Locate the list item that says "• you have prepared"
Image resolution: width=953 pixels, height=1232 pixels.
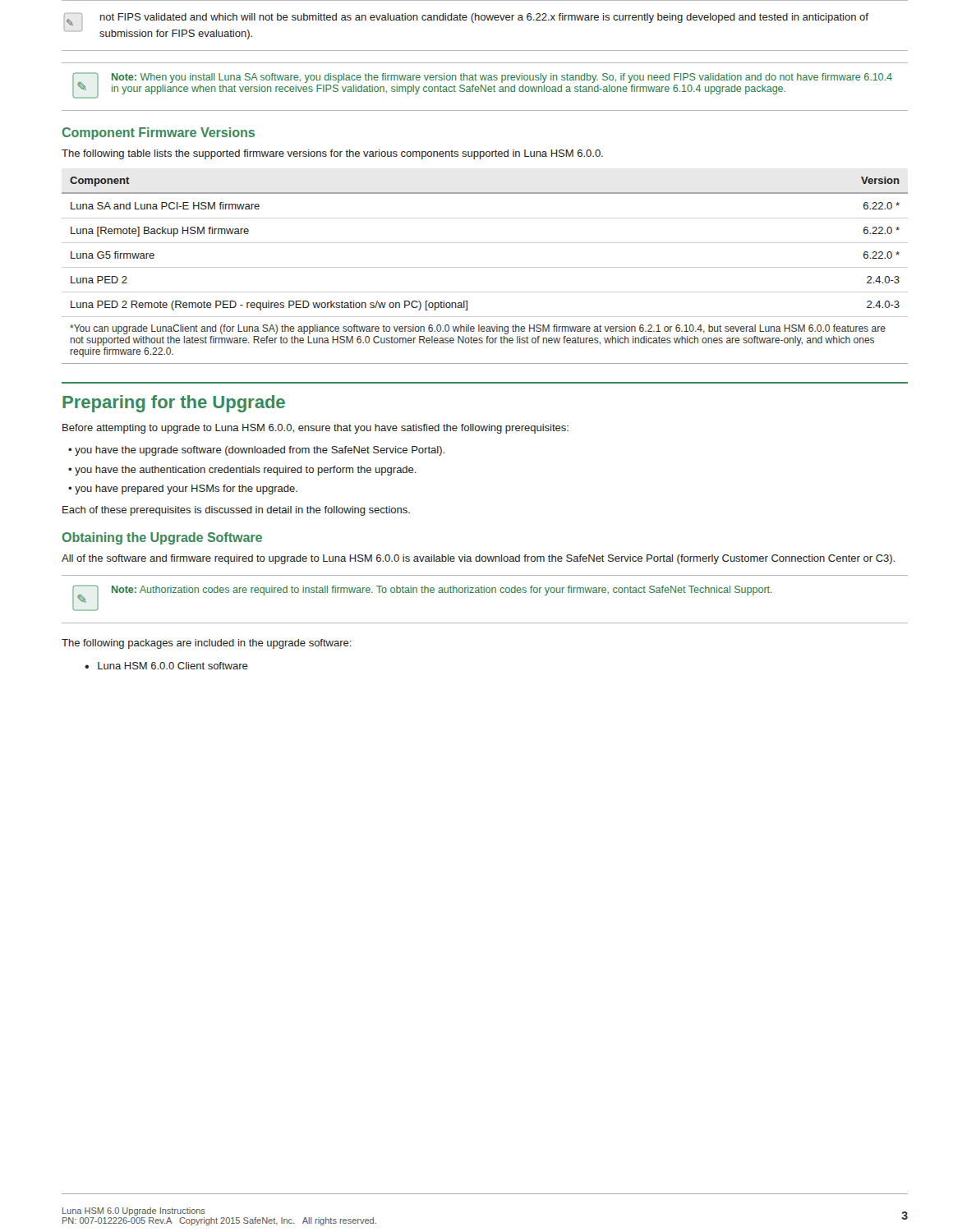click(x=183, y=488)
